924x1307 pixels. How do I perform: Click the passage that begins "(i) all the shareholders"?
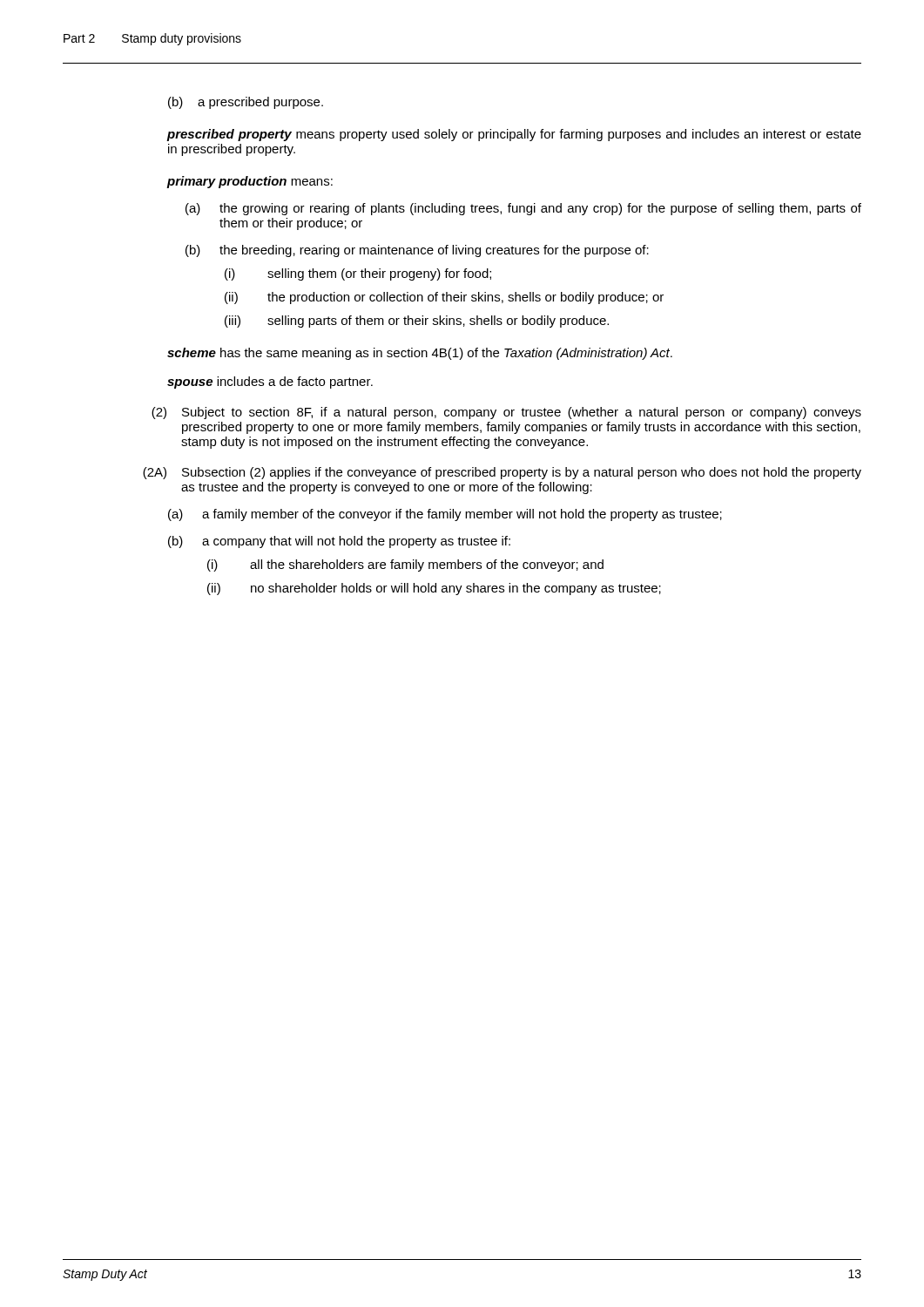click(x=534, y=564)
